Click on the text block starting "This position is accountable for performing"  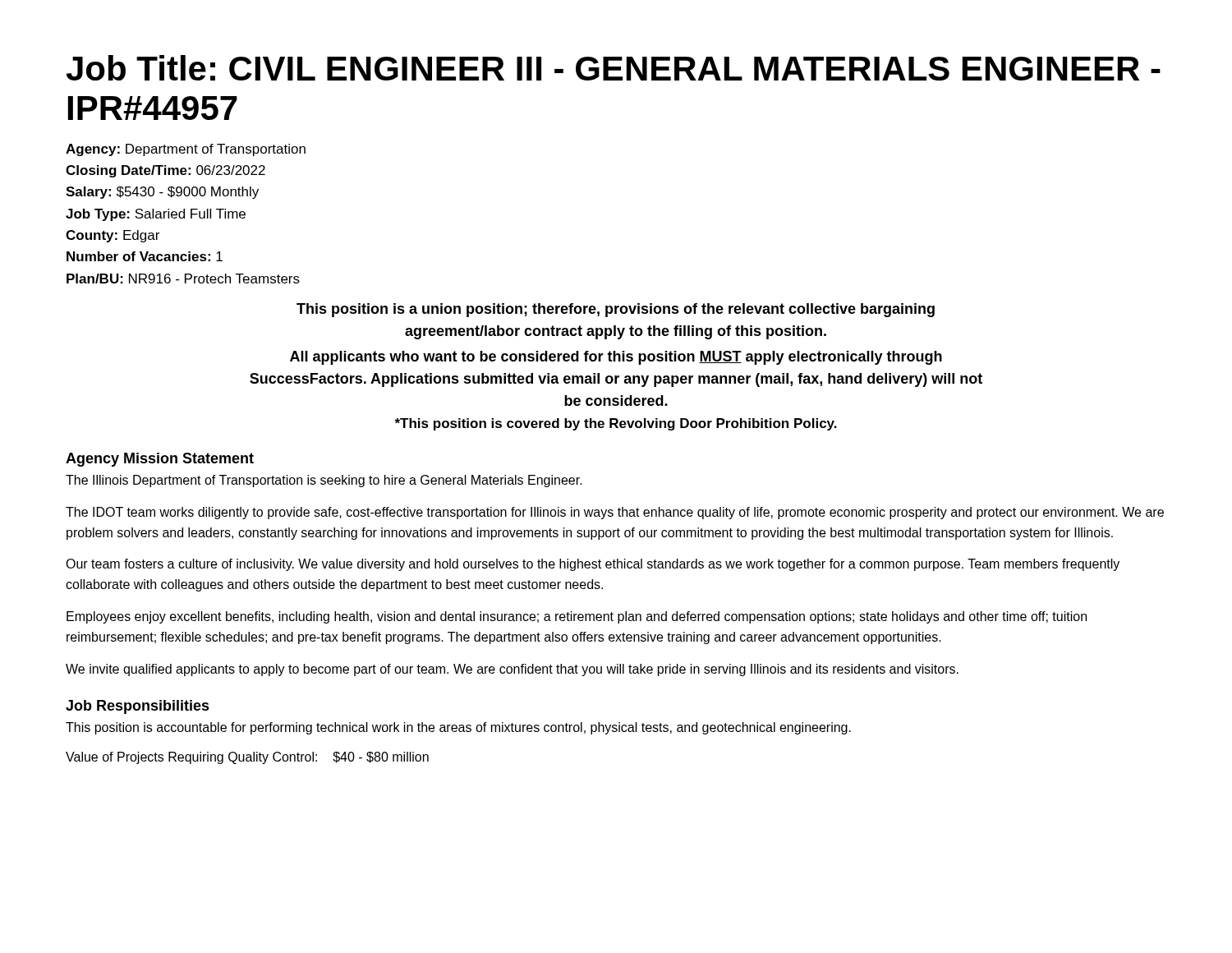click(459, 728)
